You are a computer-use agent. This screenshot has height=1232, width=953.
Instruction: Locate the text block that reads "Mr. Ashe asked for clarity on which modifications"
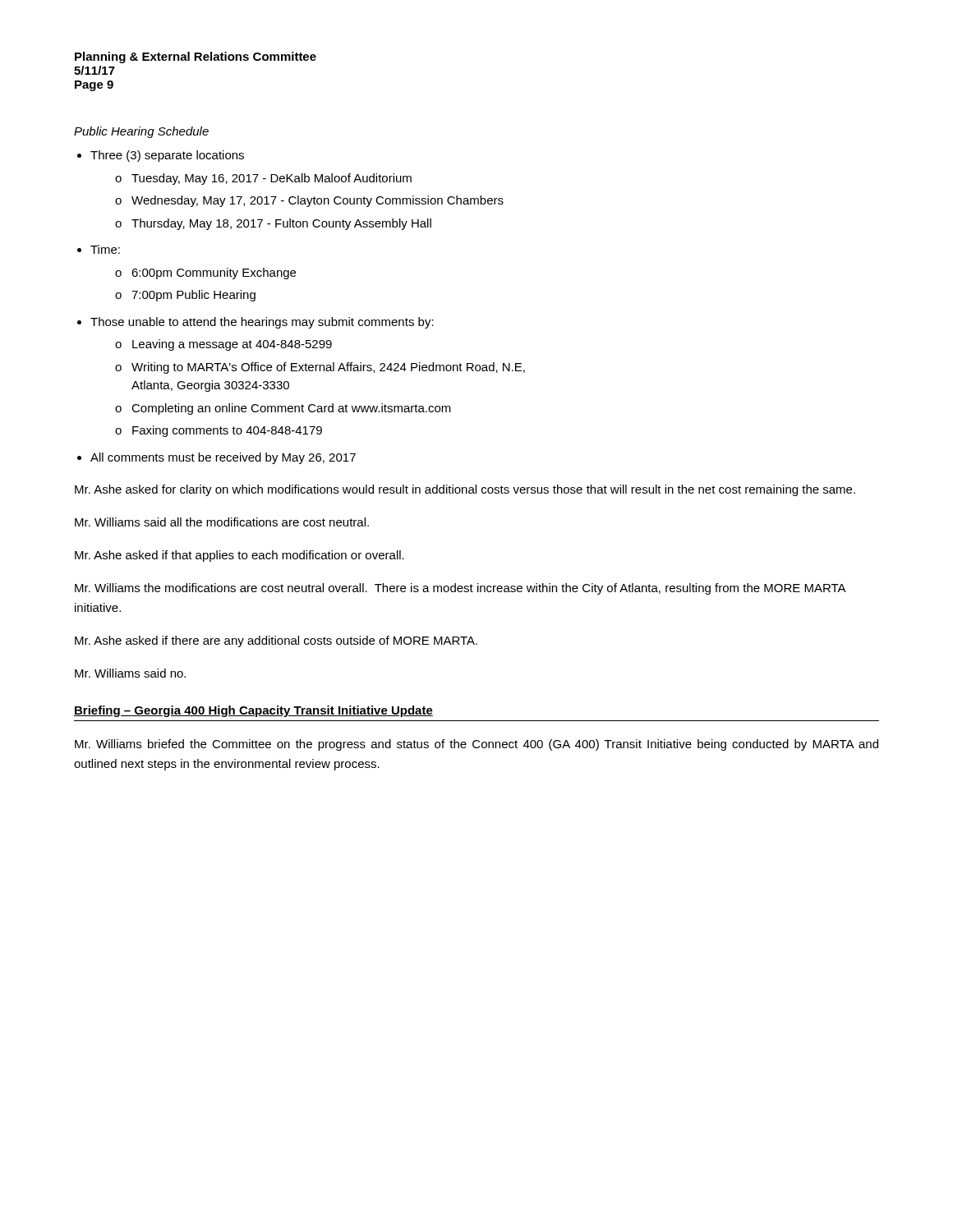tap(465, 489)
